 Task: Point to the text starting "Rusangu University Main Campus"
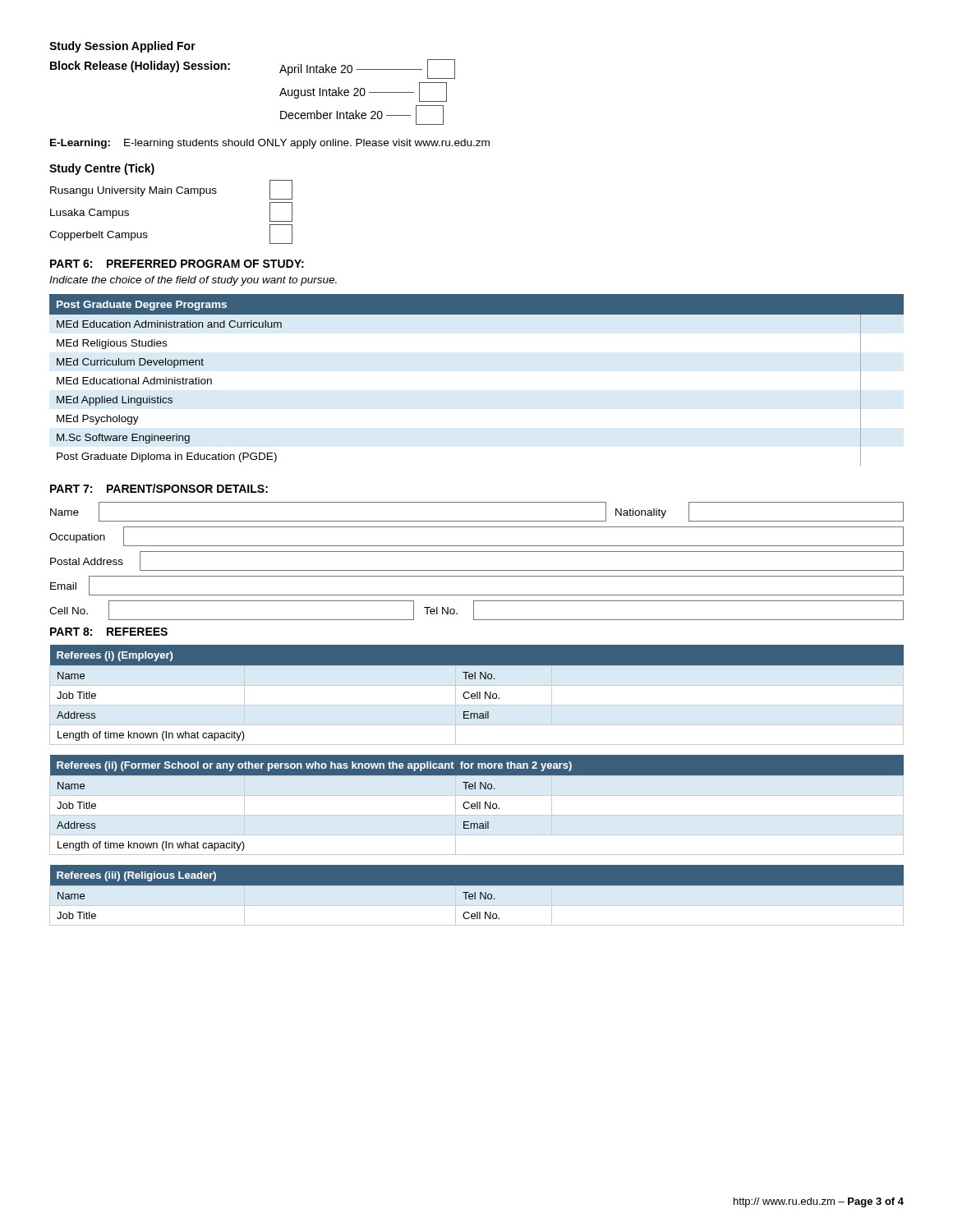tap(171, 190)
